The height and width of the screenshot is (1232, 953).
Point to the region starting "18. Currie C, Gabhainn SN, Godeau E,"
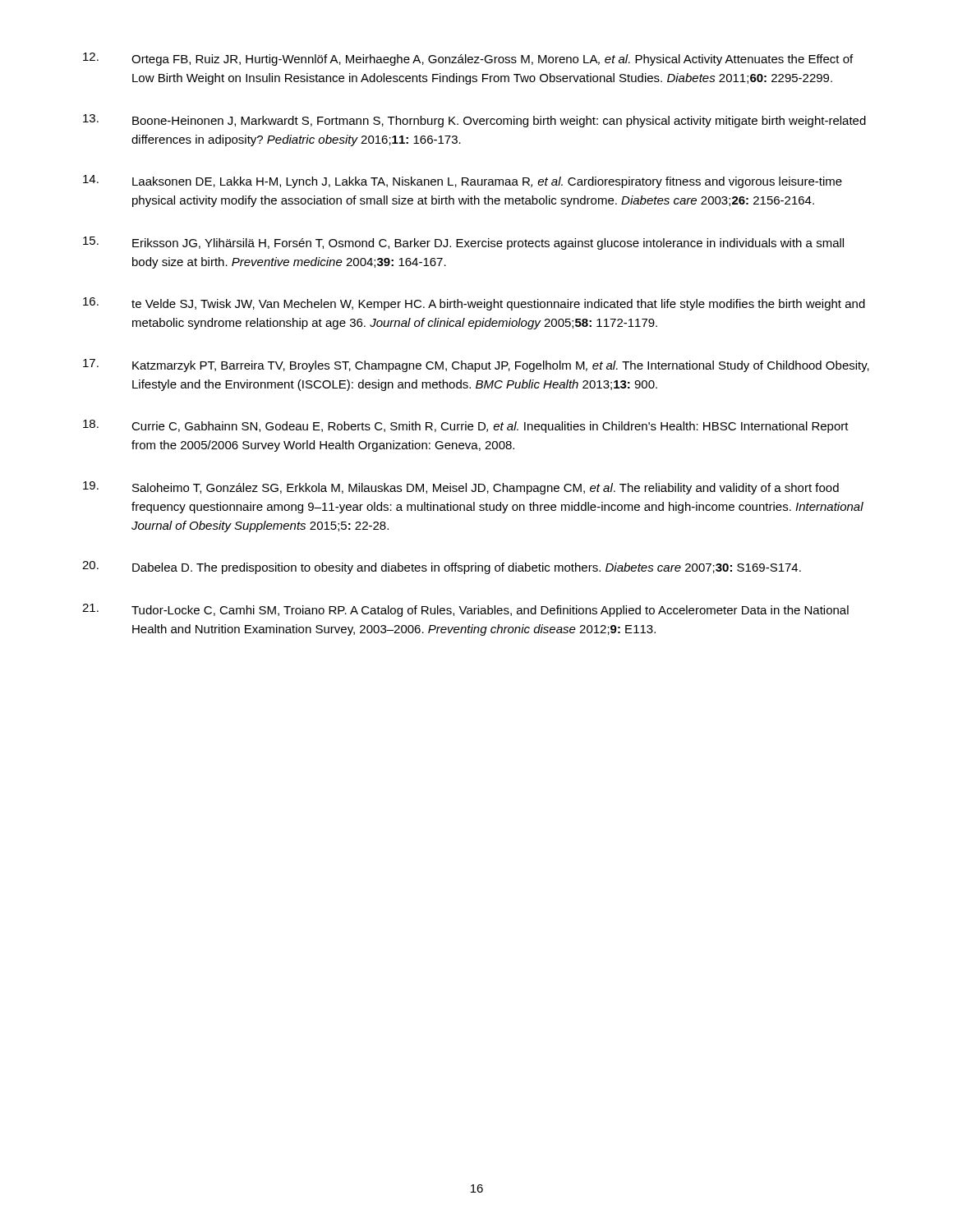[x=476, y=436]
